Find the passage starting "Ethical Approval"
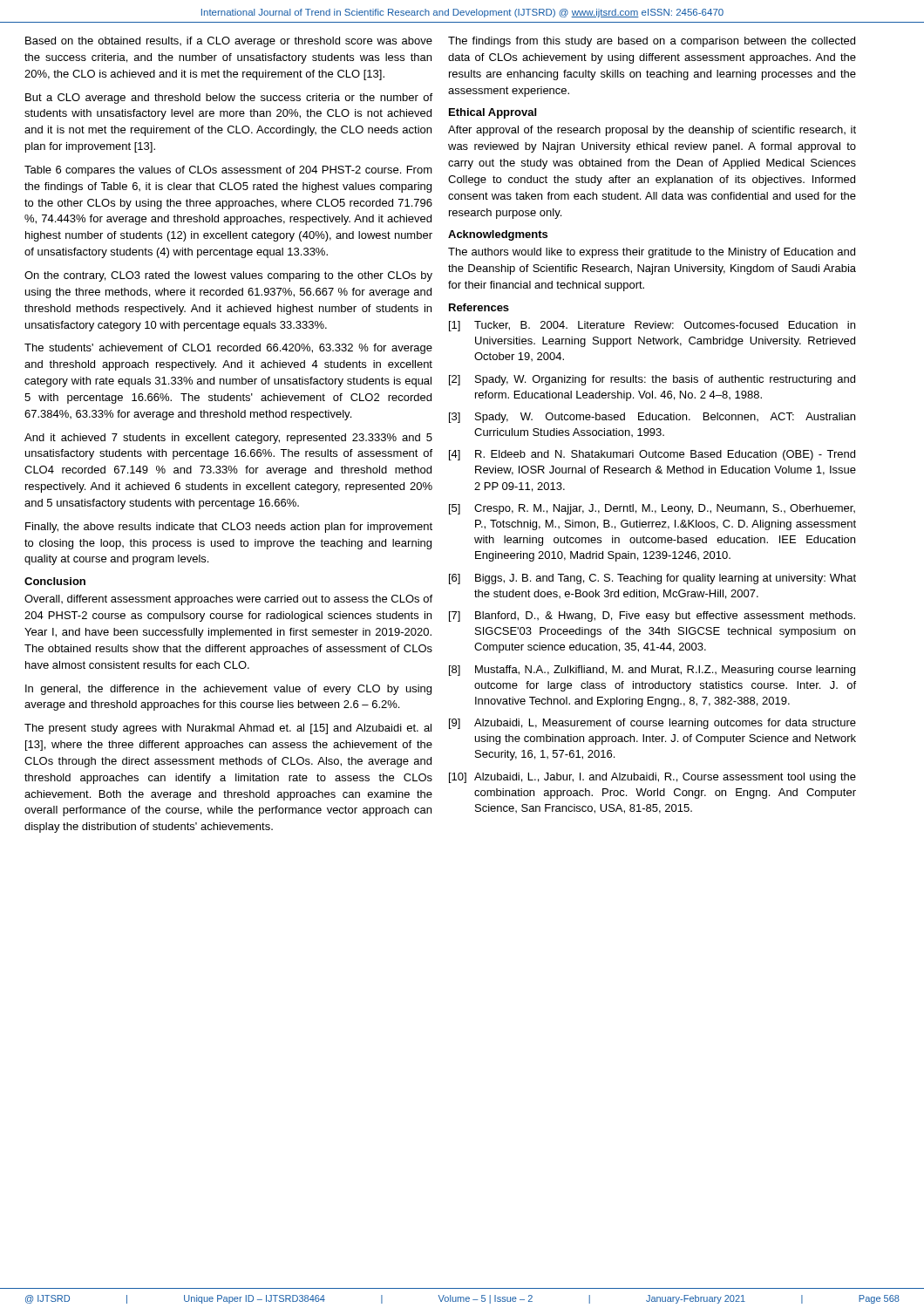 pos(493,112)
